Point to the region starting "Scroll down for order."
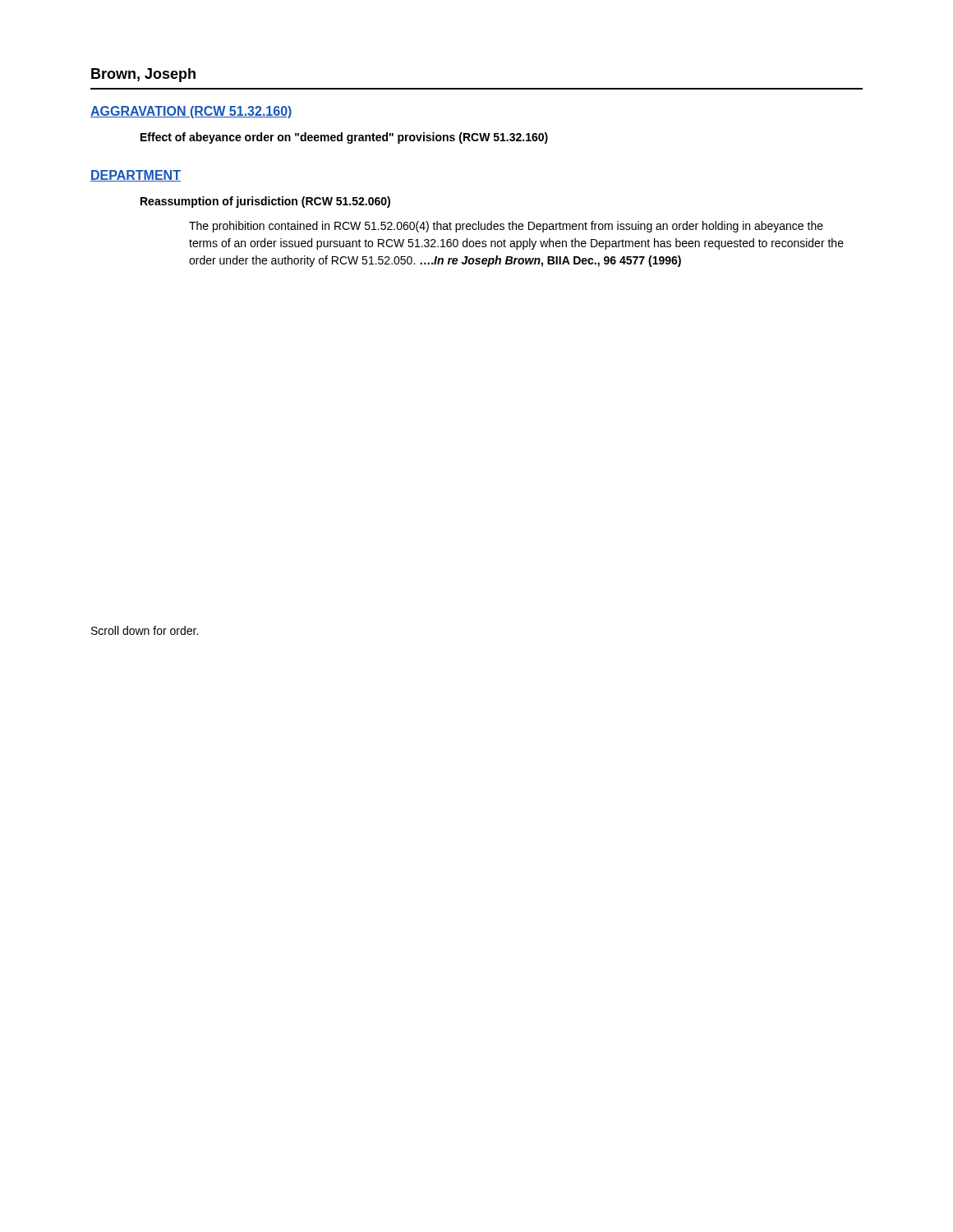Image resolution: width=953 pixels, height=1232 pixels. coord(145,631)
